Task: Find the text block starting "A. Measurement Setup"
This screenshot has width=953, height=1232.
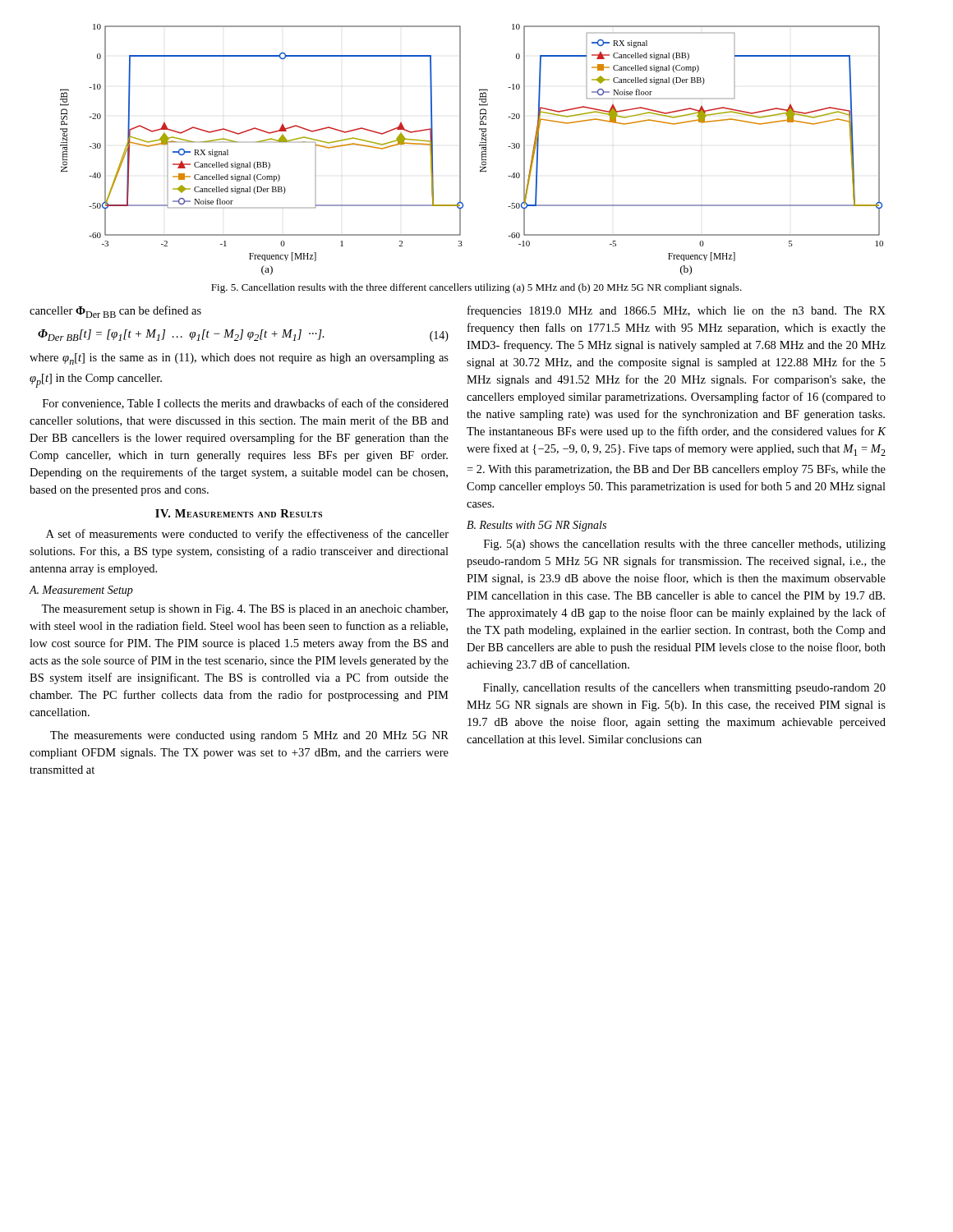Action: point(81,590)
